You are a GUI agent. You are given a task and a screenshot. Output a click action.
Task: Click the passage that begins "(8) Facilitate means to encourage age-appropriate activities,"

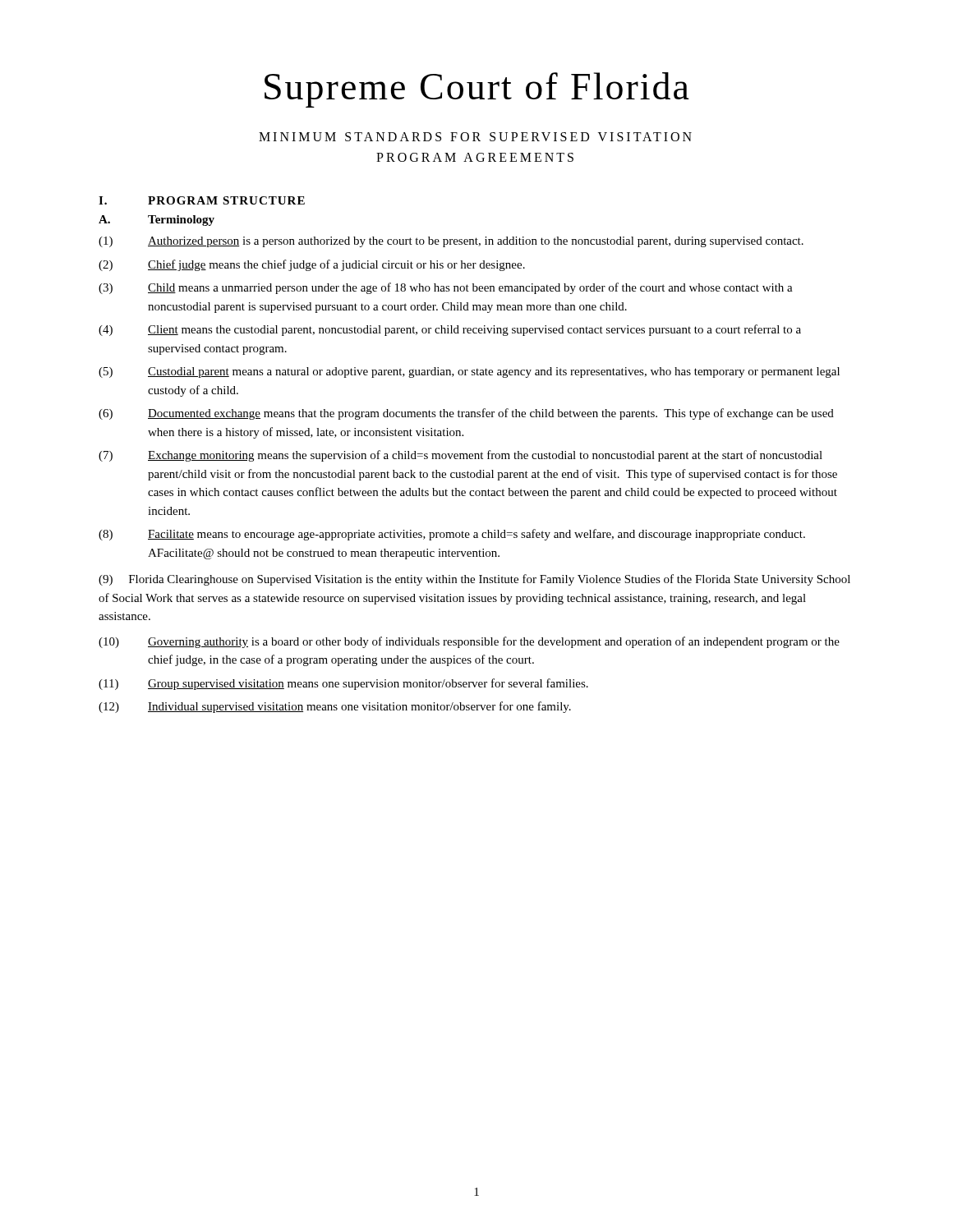coord(476,544)
